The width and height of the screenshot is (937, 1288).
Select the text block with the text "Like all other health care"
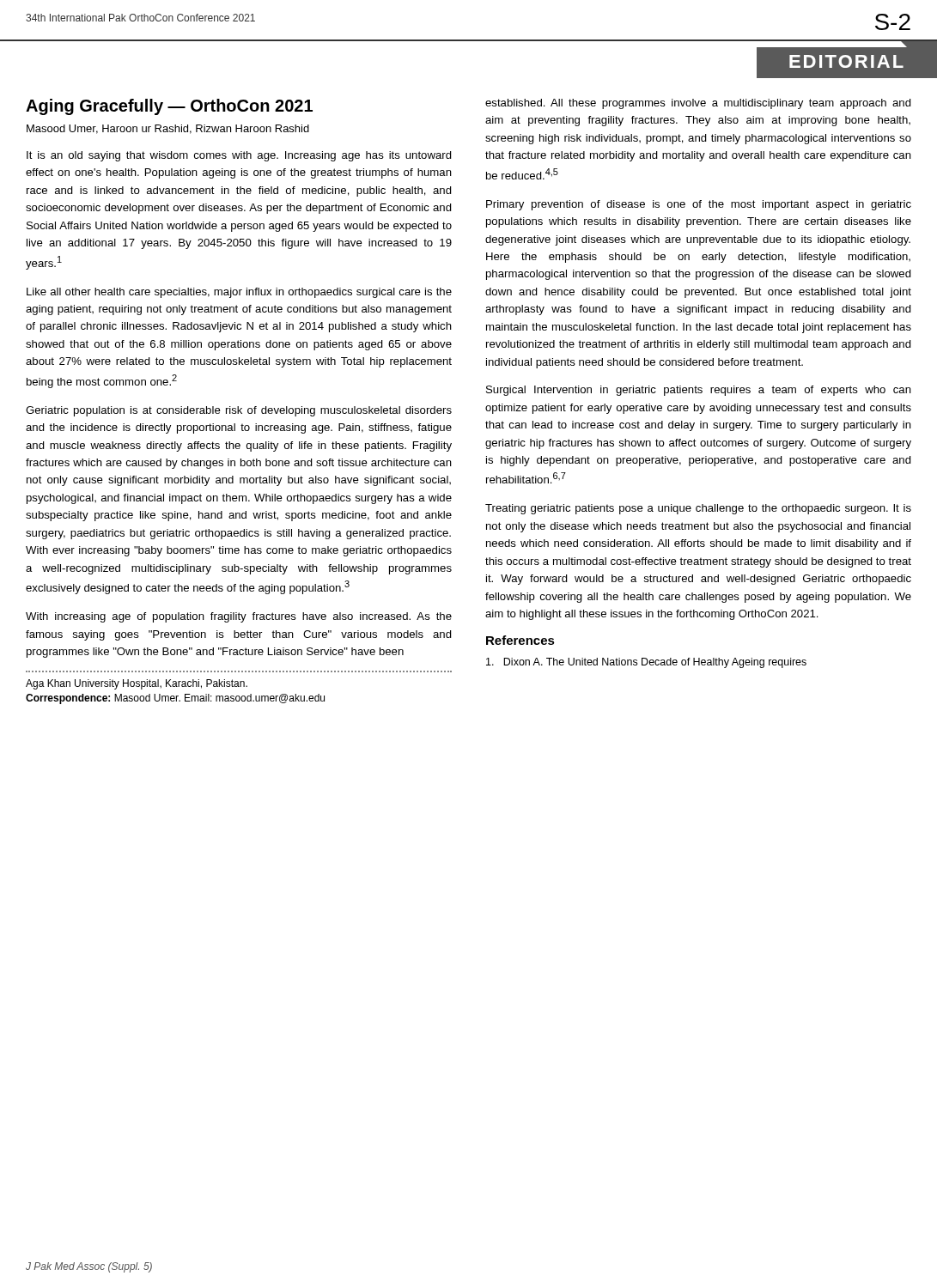[x=239, y=336]
